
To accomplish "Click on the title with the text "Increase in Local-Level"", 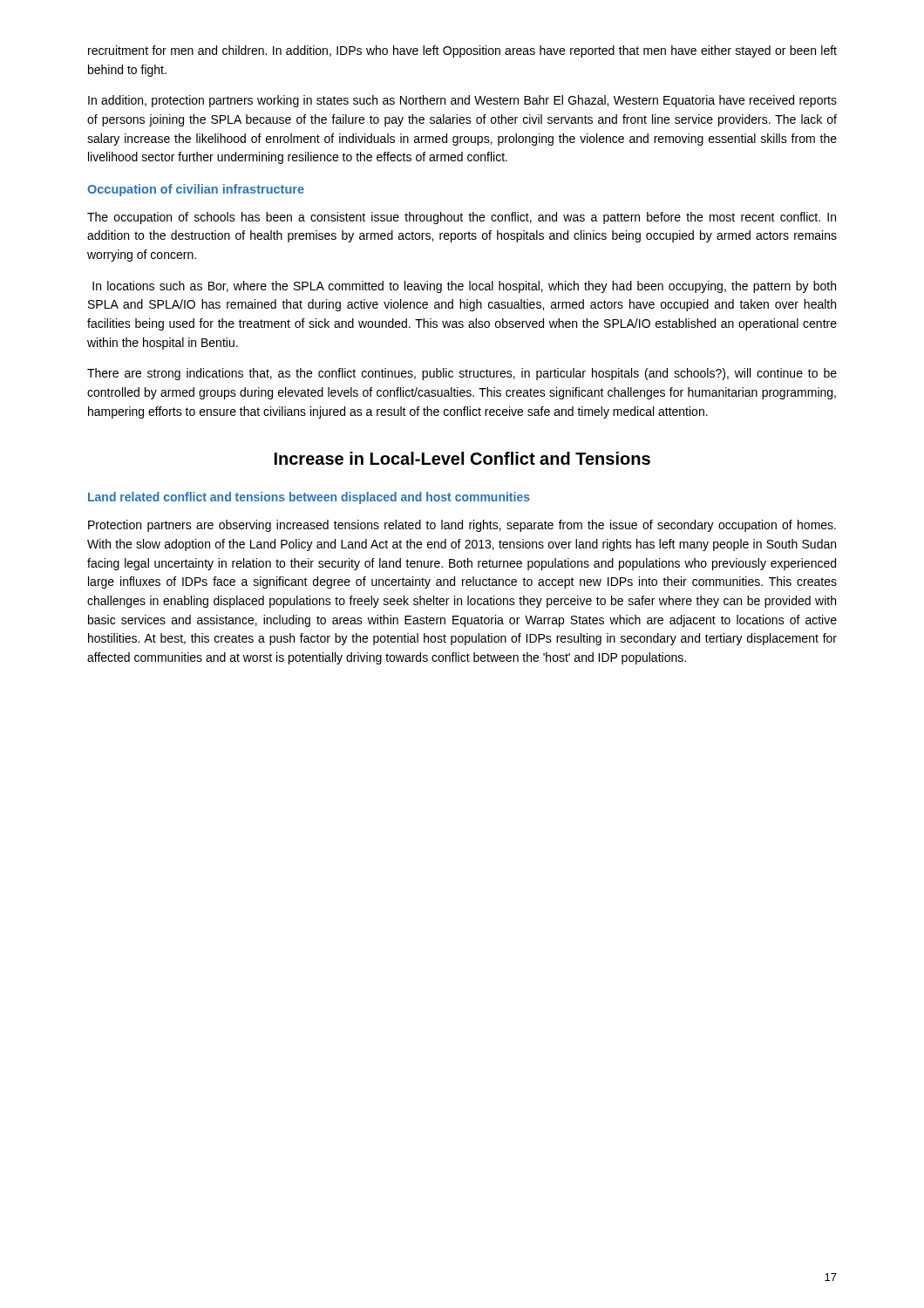I will pyautogui.click(x=462, y=460).
